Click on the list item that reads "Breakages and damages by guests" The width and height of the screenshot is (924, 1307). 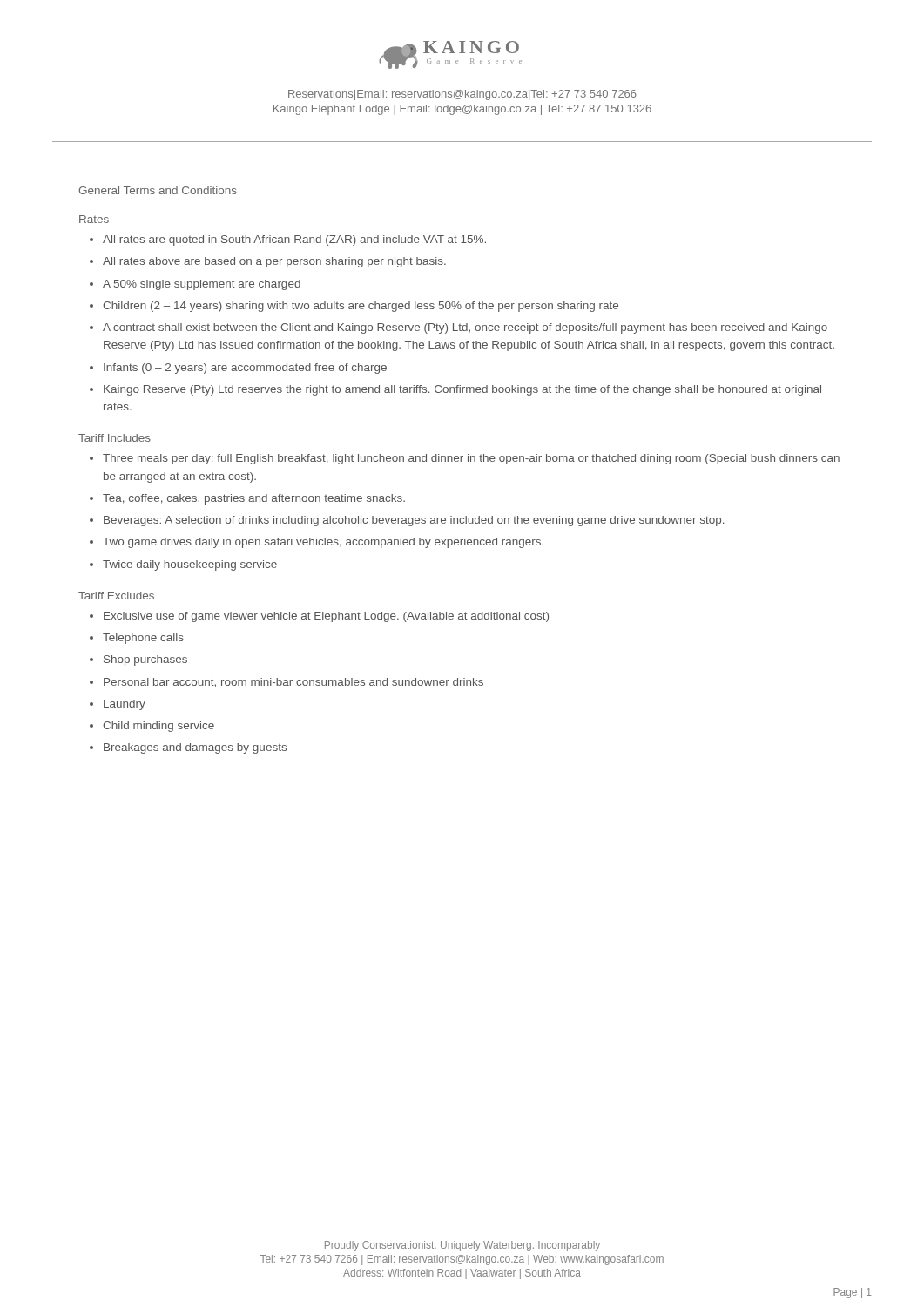[195, 747]
